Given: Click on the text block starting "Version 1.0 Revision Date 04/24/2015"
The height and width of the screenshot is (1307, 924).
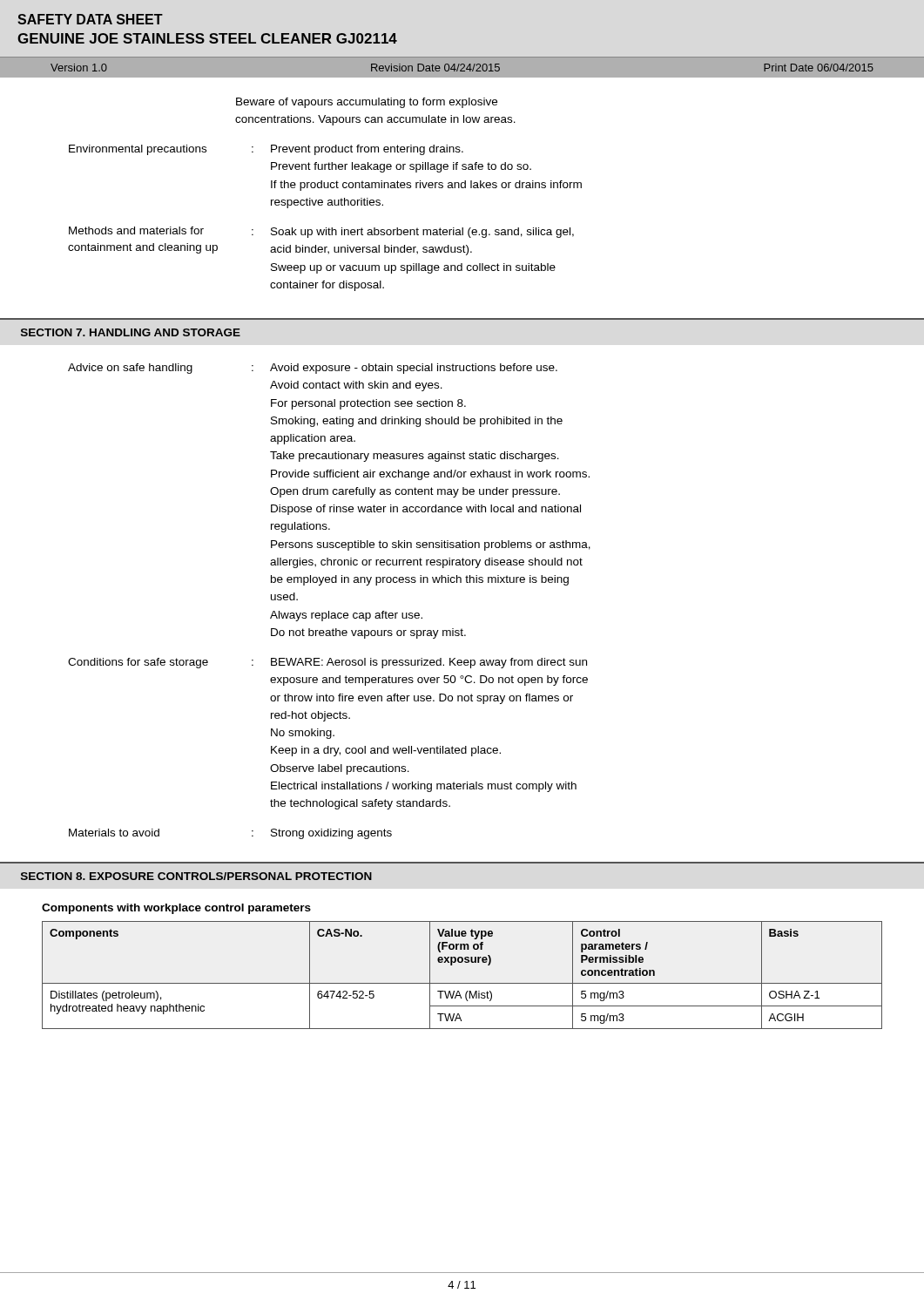Looking at the screenshot, I should click(x=462, y=67).
